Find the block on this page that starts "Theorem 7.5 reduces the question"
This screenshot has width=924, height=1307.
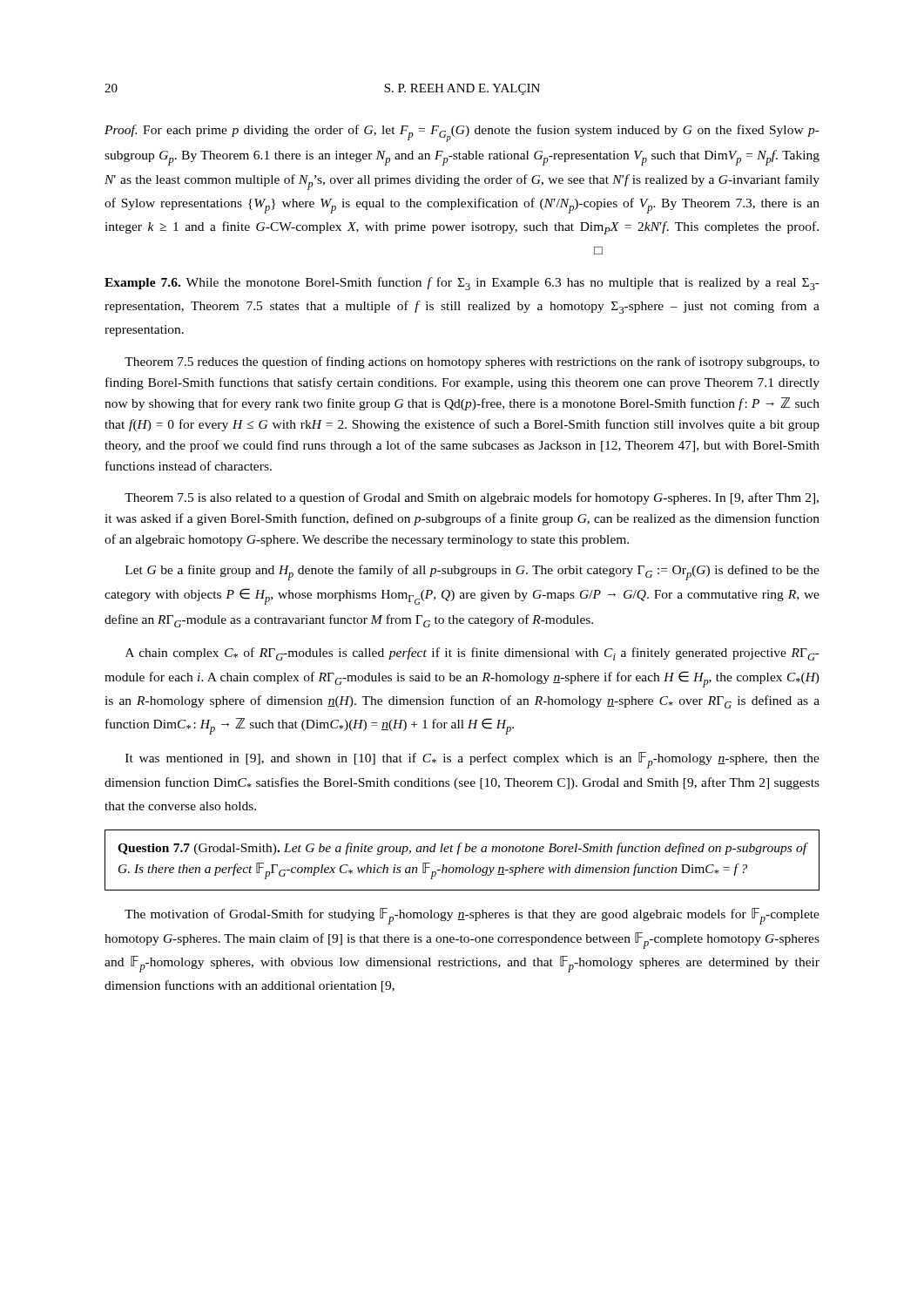[x=462, y=584]
